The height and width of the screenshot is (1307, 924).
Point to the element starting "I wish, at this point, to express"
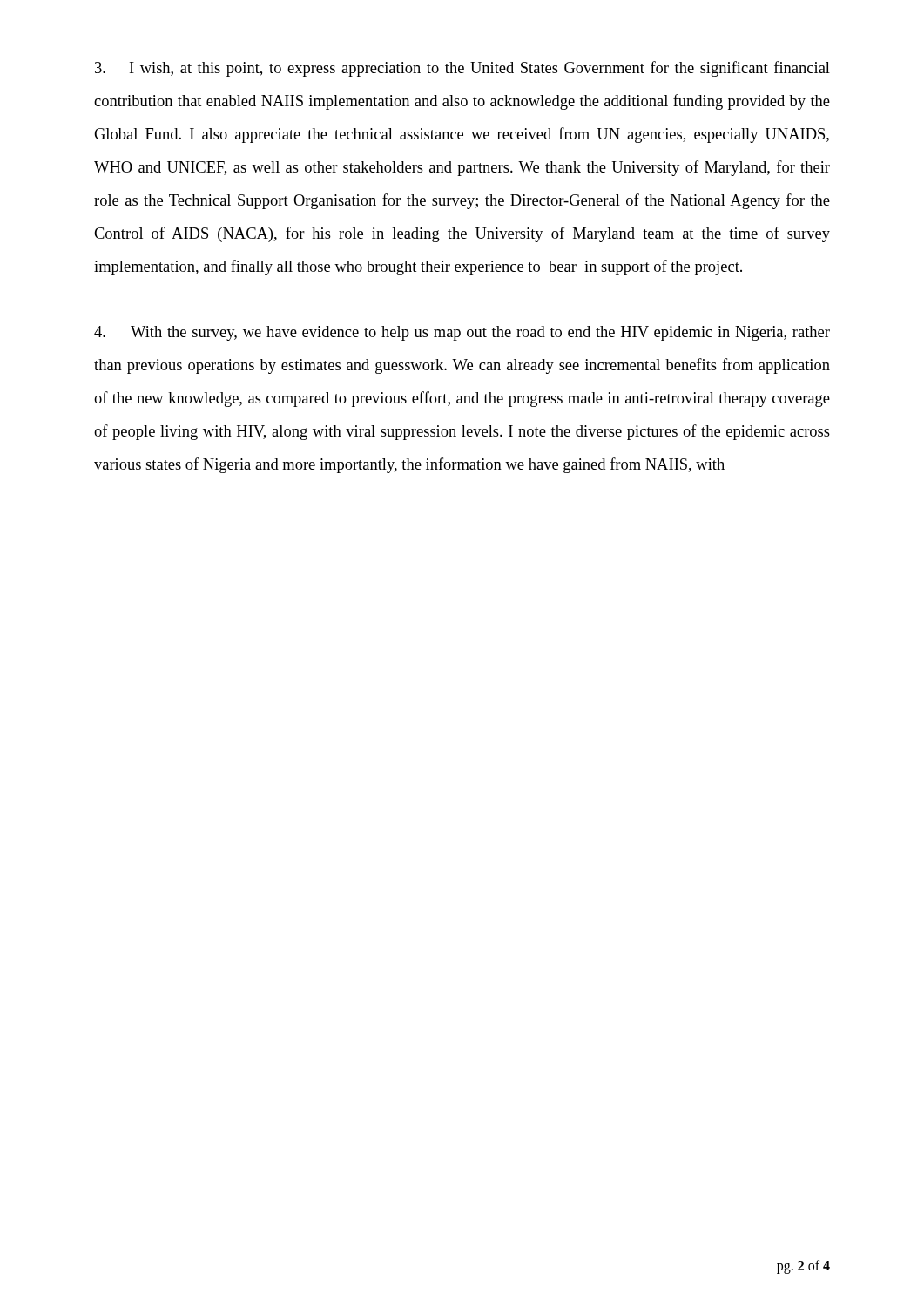[462, 168]
